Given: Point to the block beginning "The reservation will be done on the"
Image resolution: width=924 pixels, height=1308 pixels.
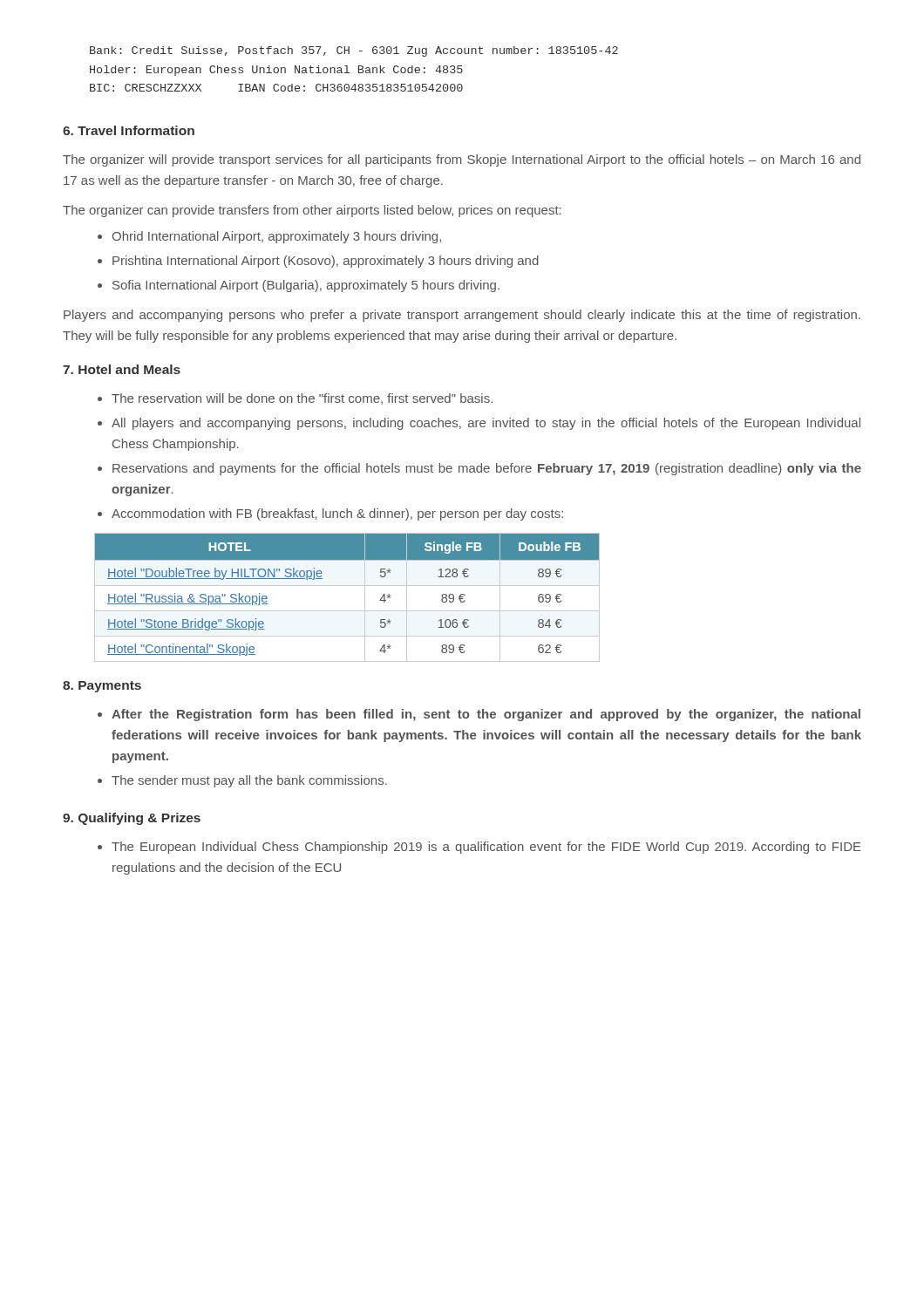Looking at the screenshot, I should point(303,398).
